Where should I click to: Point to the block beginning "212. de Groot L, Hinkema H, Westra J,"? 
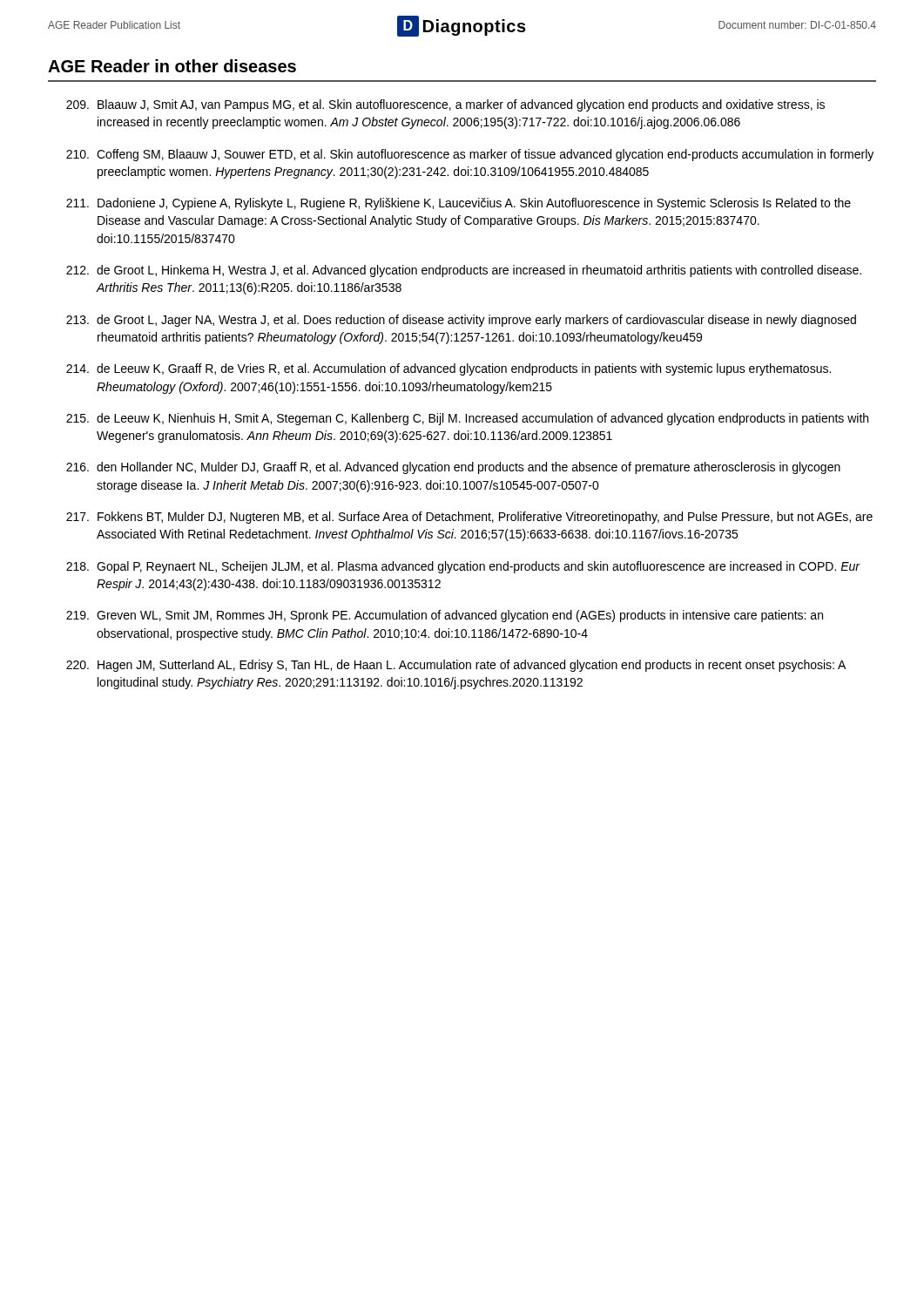(x=462, y=279)
